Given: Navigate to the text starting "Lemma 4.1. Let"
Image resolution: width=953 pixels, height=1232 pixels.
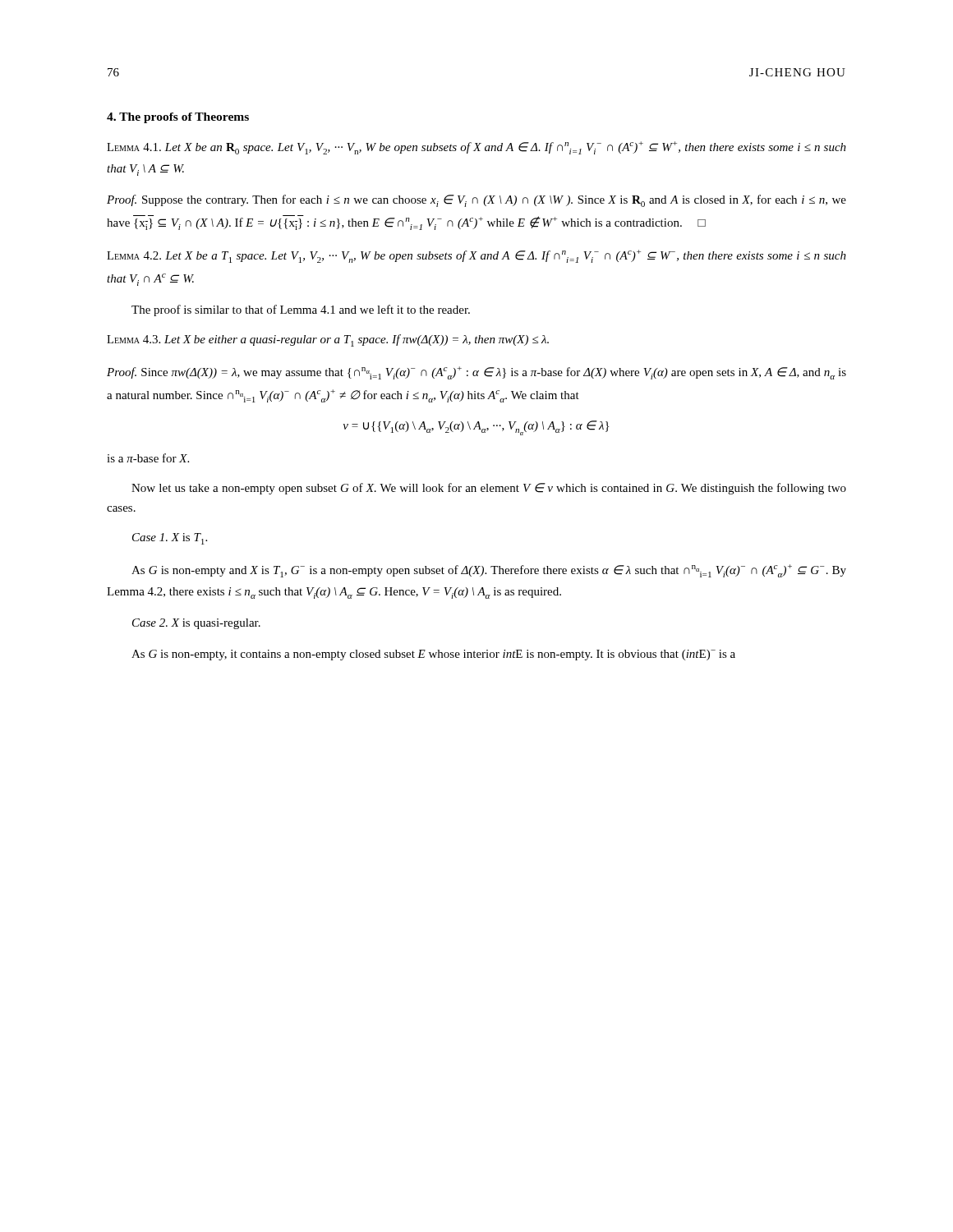Looking at the screenshot, I should pyautogui.click(x=476, y=158).
